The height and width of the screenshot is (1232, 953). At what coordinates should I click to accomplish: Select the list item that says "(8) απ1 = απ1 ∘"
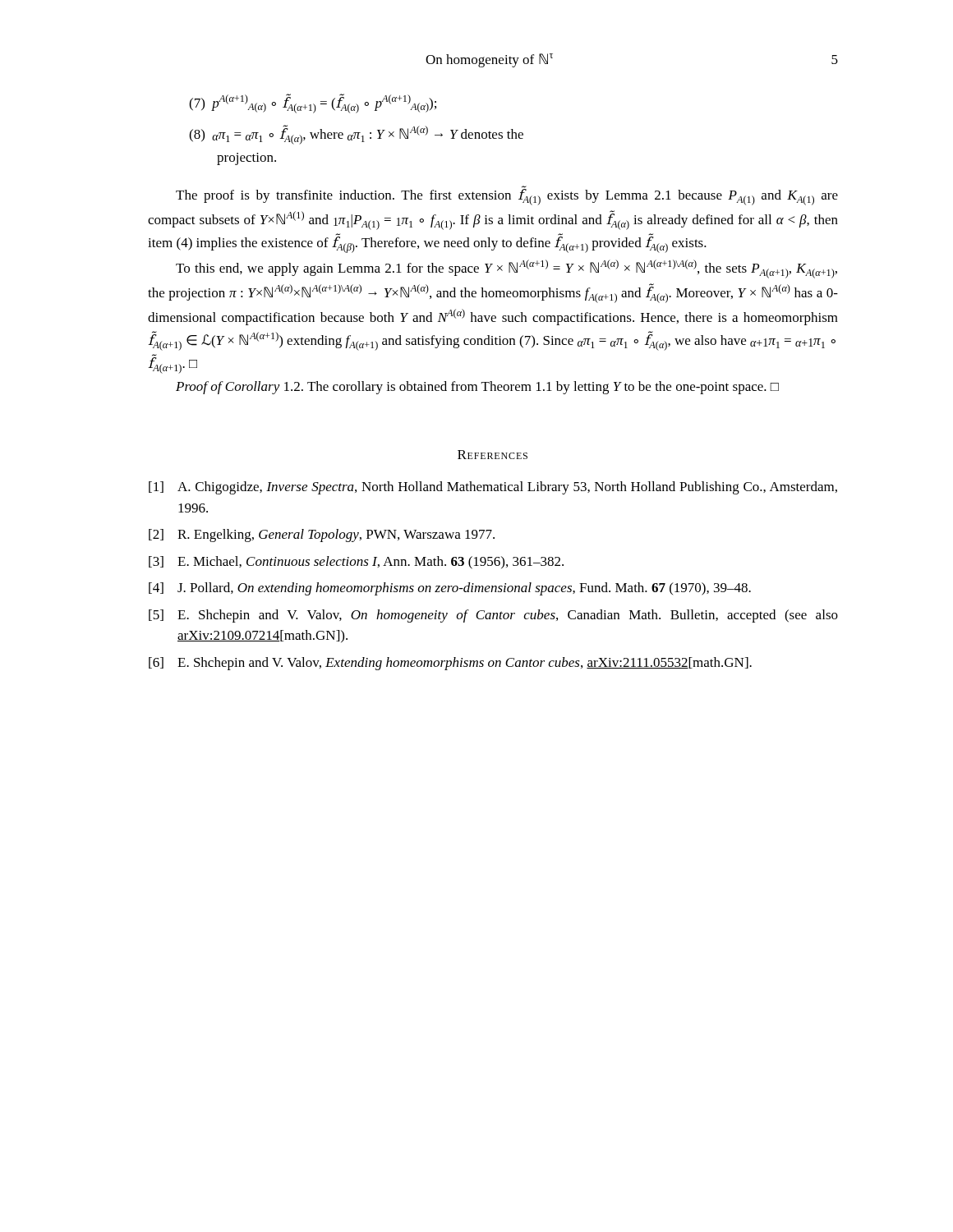(356, 144)
